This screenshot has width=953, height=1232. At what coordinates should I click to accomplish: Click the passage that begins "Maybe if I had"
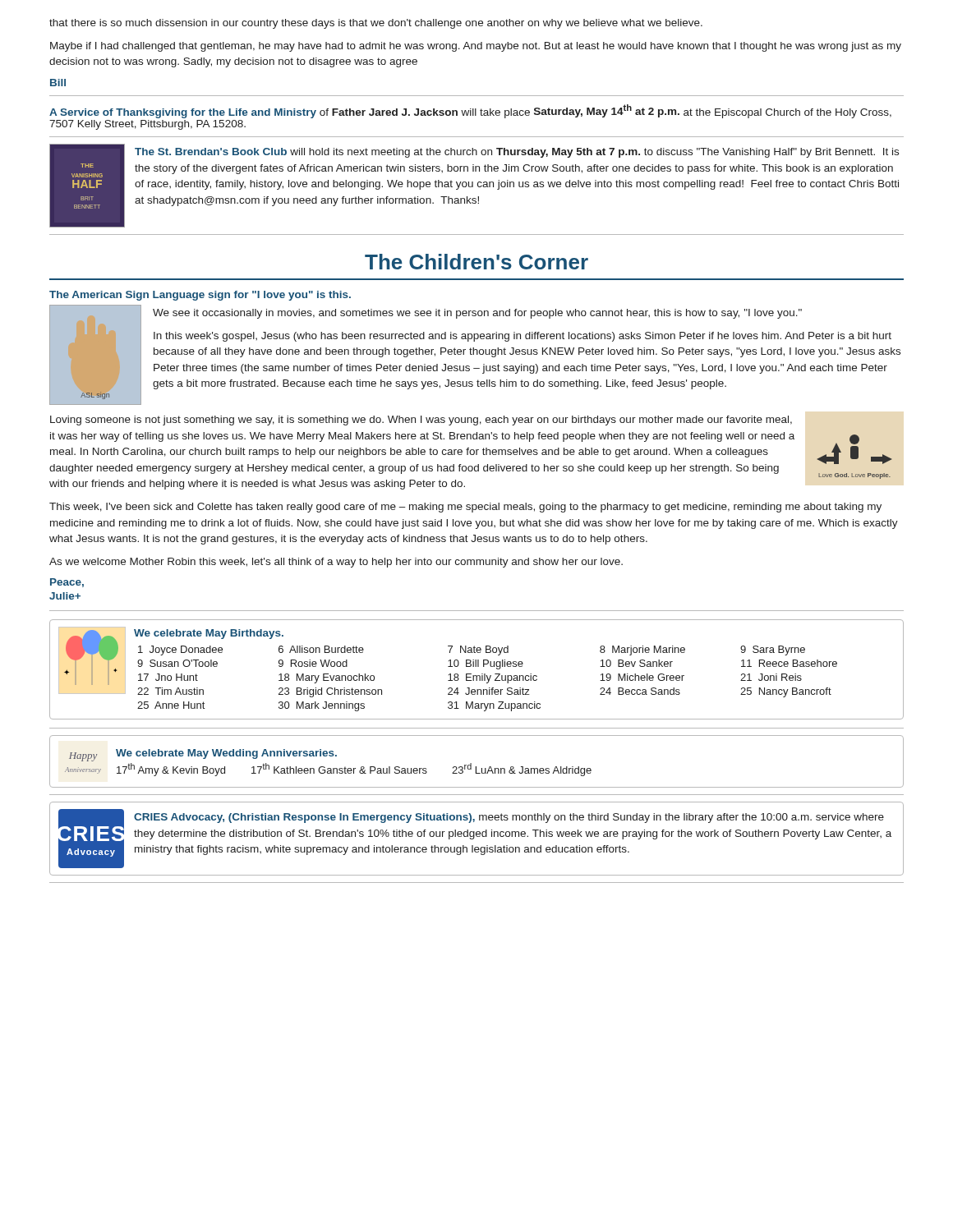tap(475, 53)
